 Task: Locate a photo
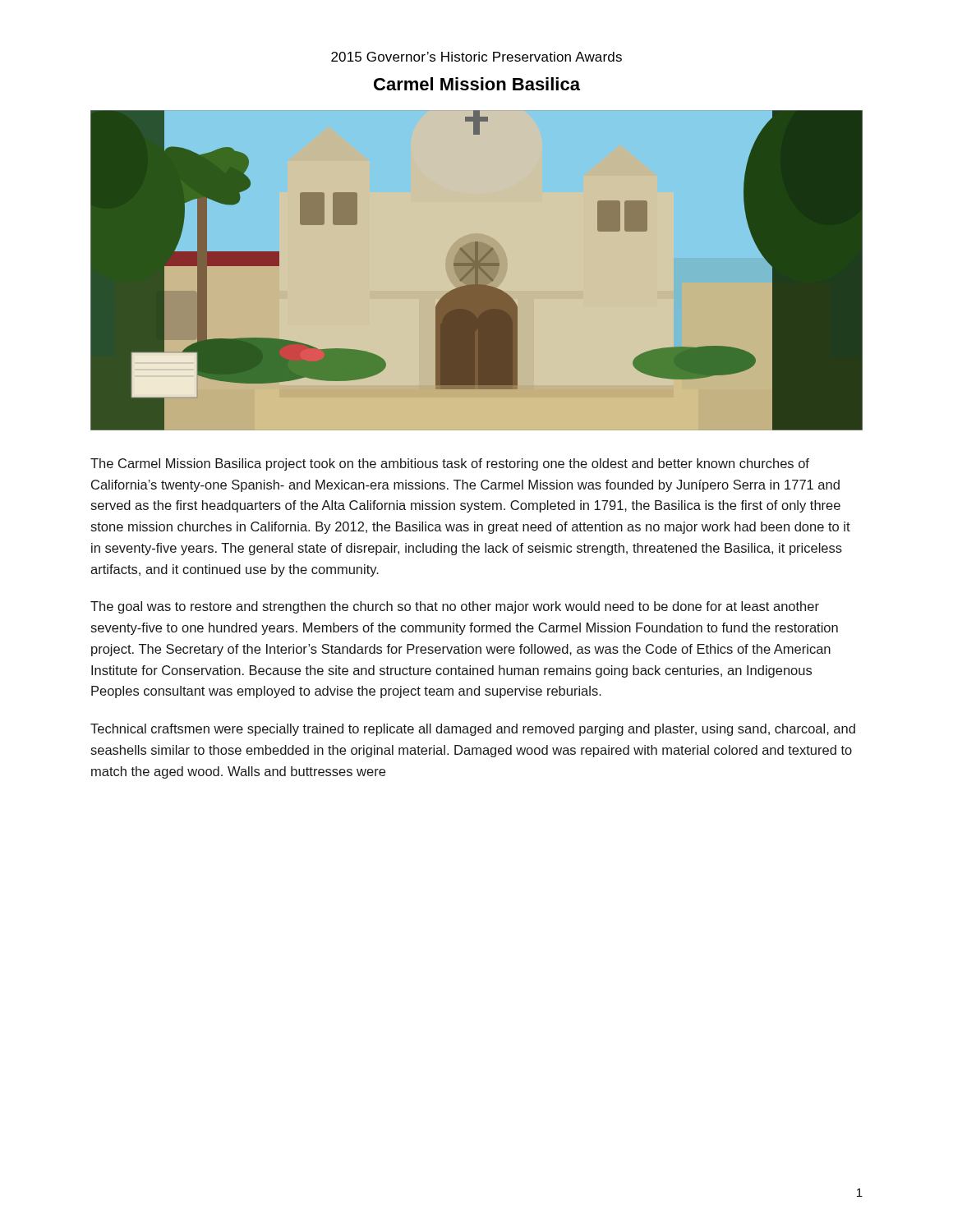click(476, 272)
